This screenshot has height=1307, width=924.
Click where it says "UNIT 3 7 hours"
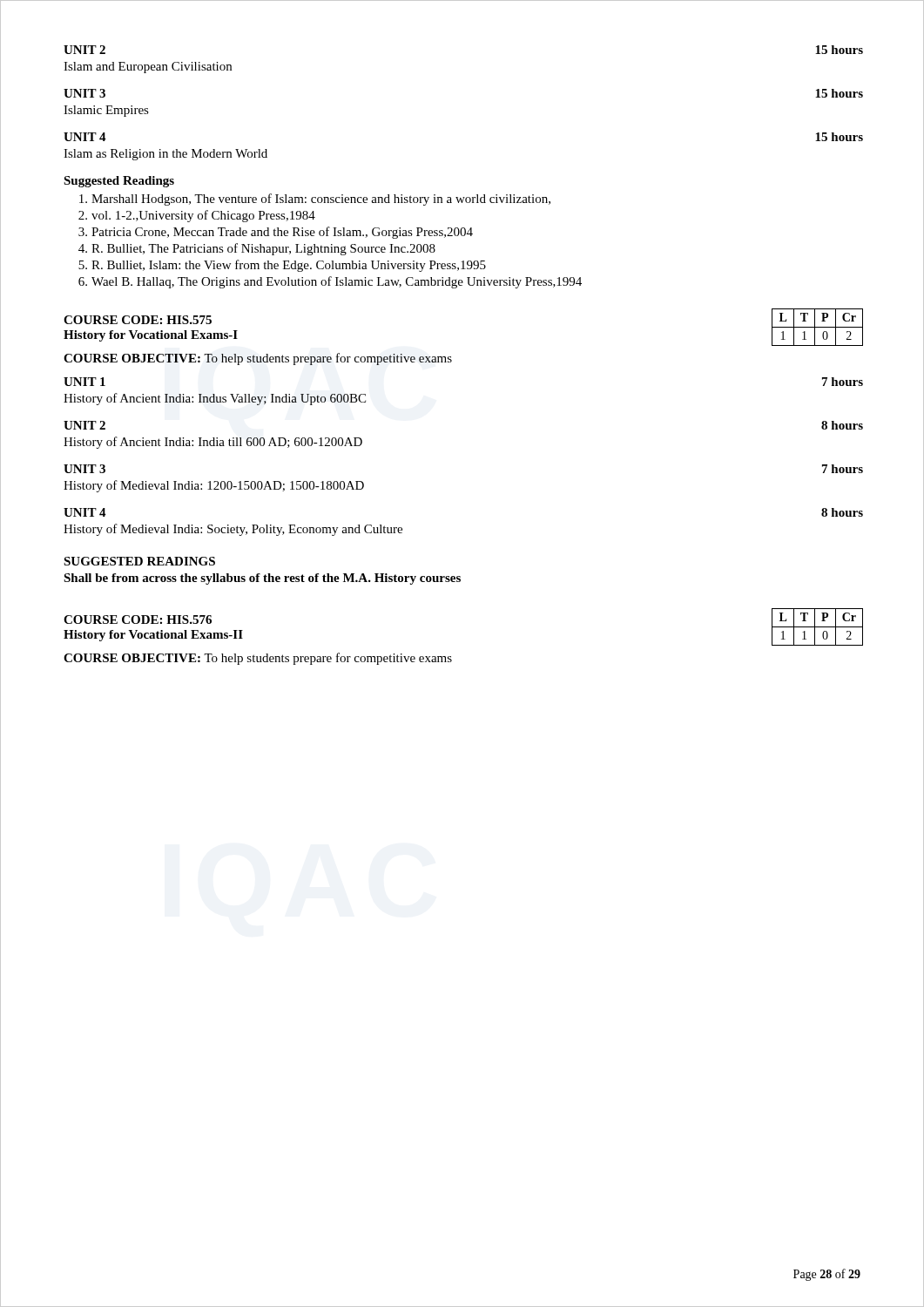pos(81,468)
